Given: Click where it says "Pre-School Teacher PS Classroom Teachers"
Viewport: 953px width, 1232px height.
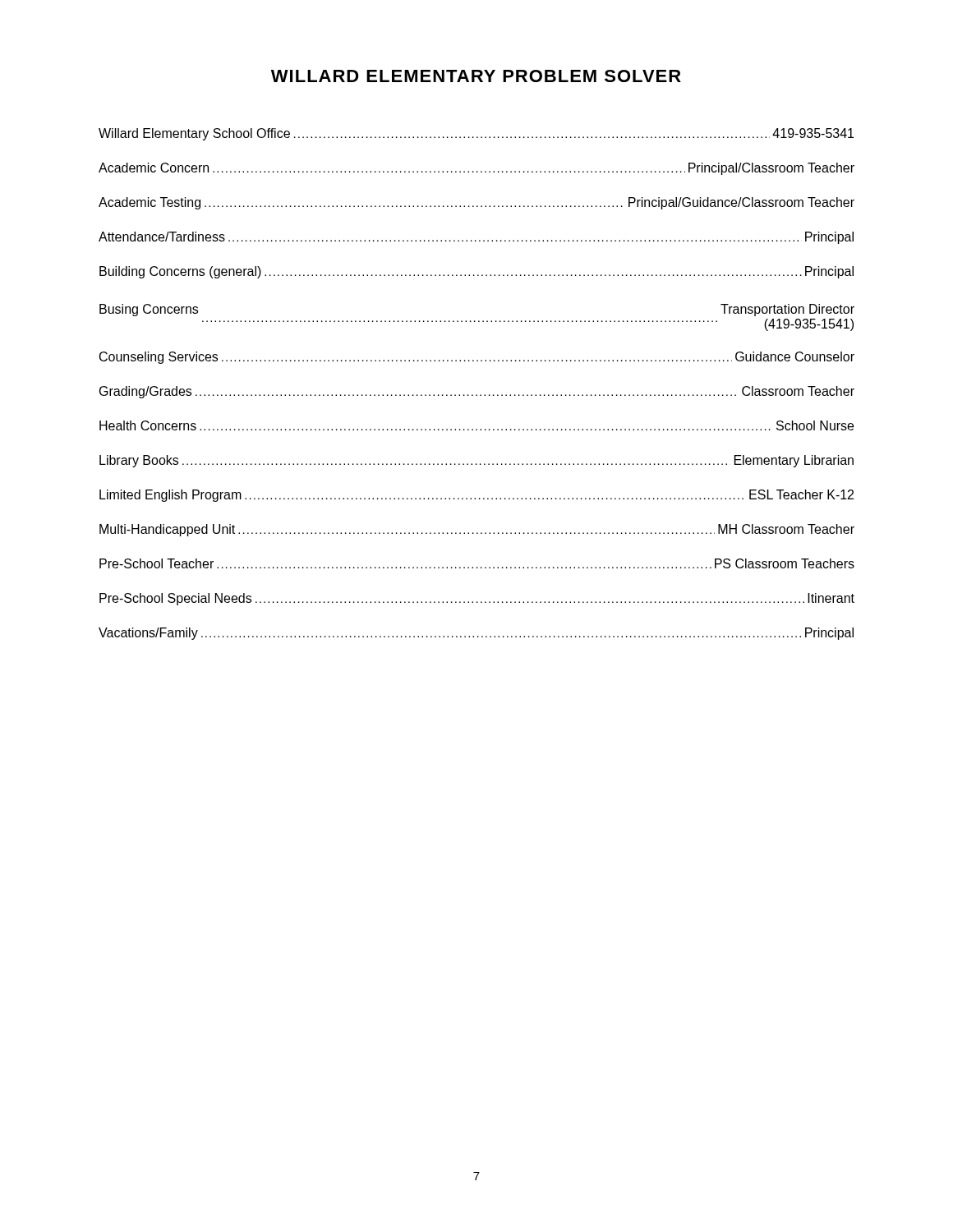Looking at the screenshot, I should [x=476, y=565].
